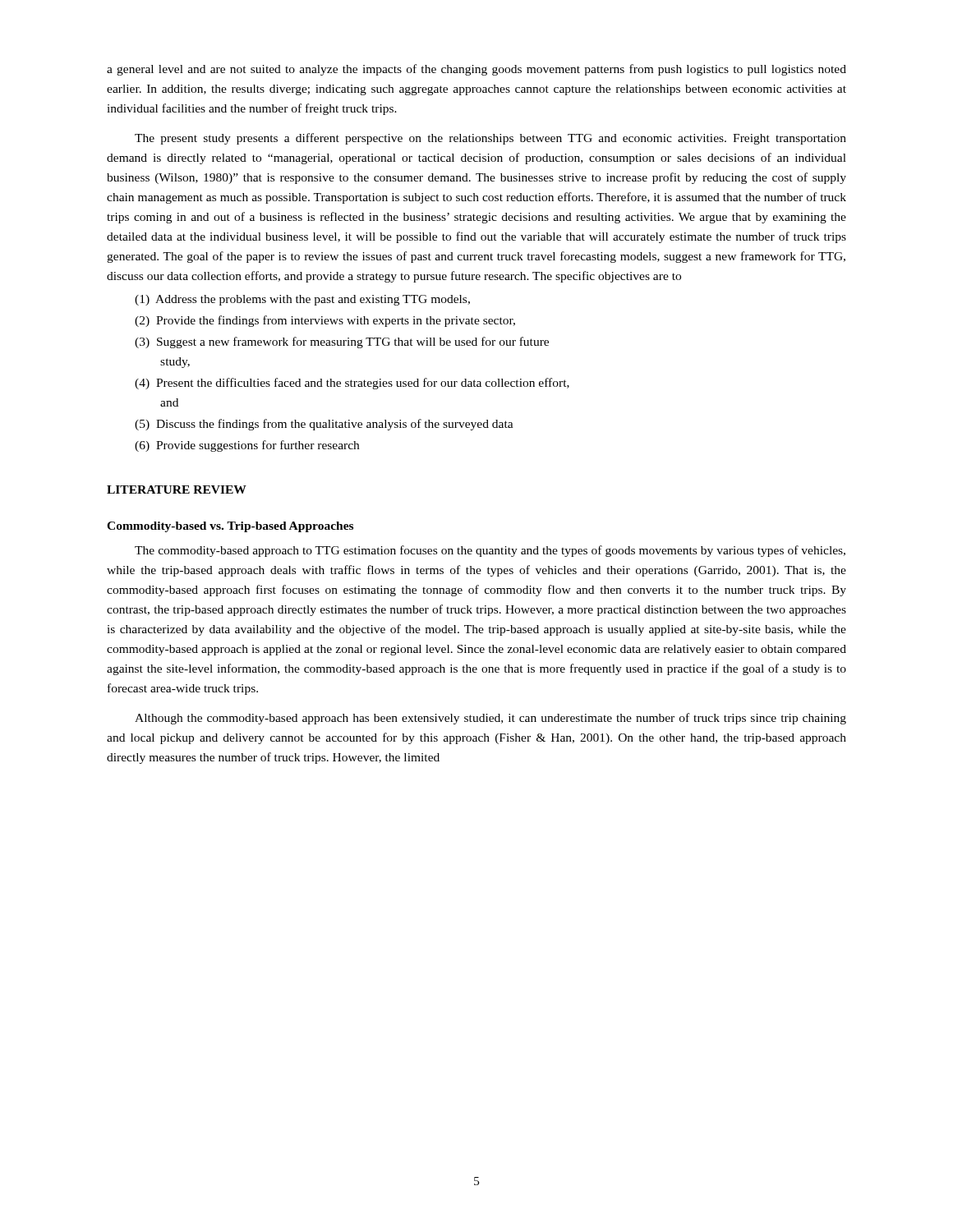Click the passage that begins "(5) Discuss the findings"
The width and height of the screenshot is (953, 1232).
(491, 424)
